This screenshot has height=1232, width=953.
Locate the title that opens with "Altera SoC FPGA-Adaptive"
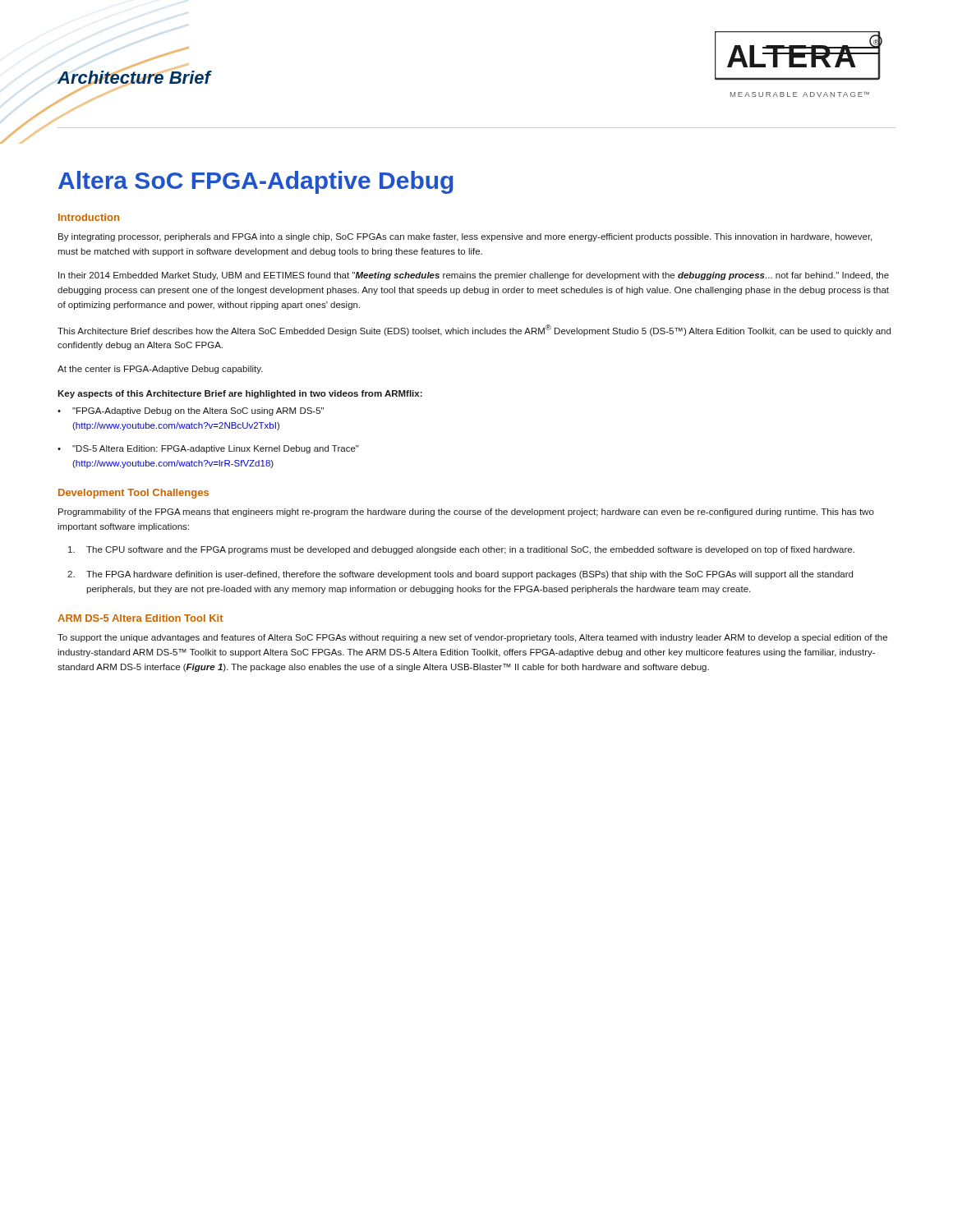coord(256,180)
